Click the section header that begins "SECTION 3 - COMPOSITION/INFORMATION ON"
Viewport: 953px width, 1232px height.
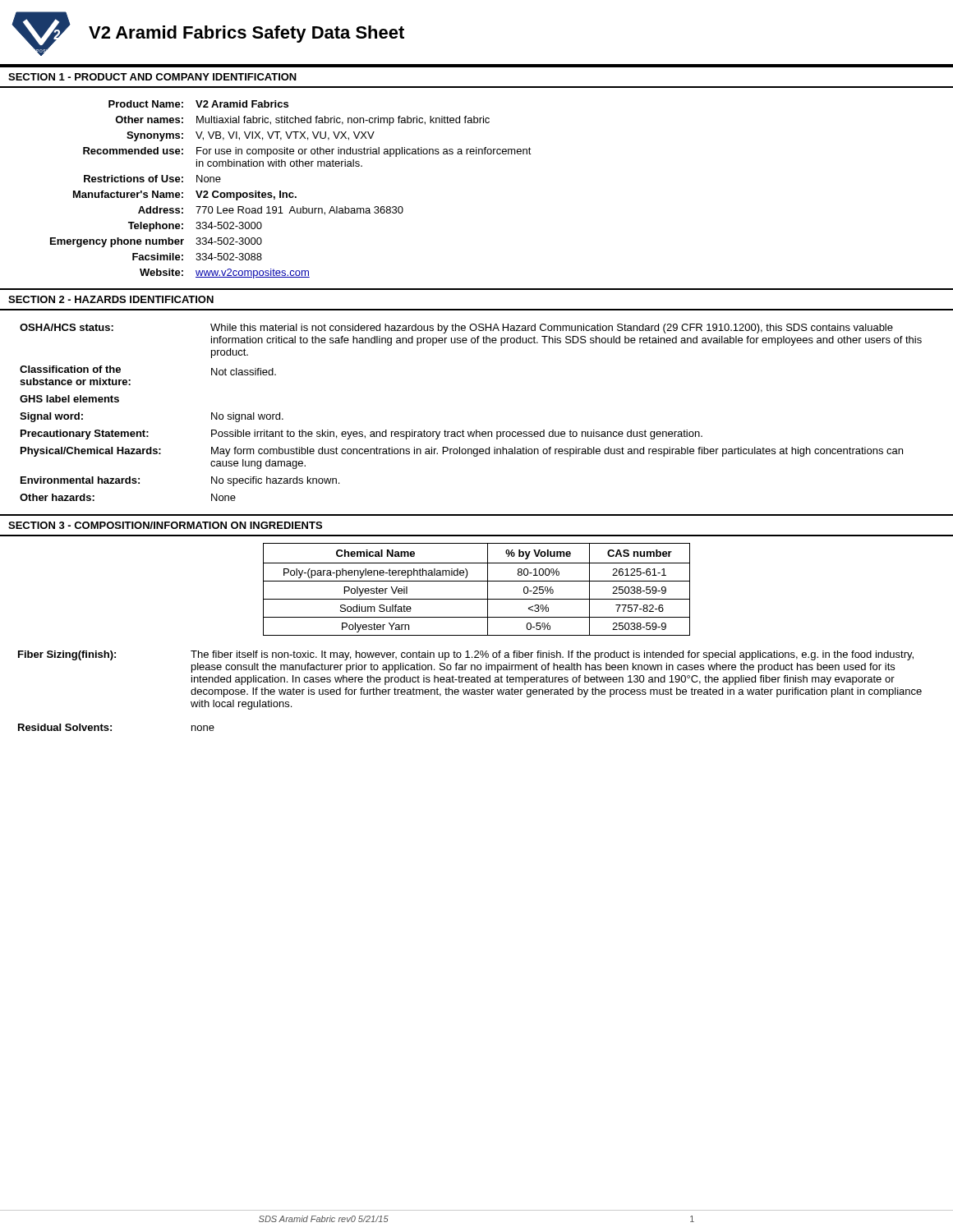(x=165, y=525)
